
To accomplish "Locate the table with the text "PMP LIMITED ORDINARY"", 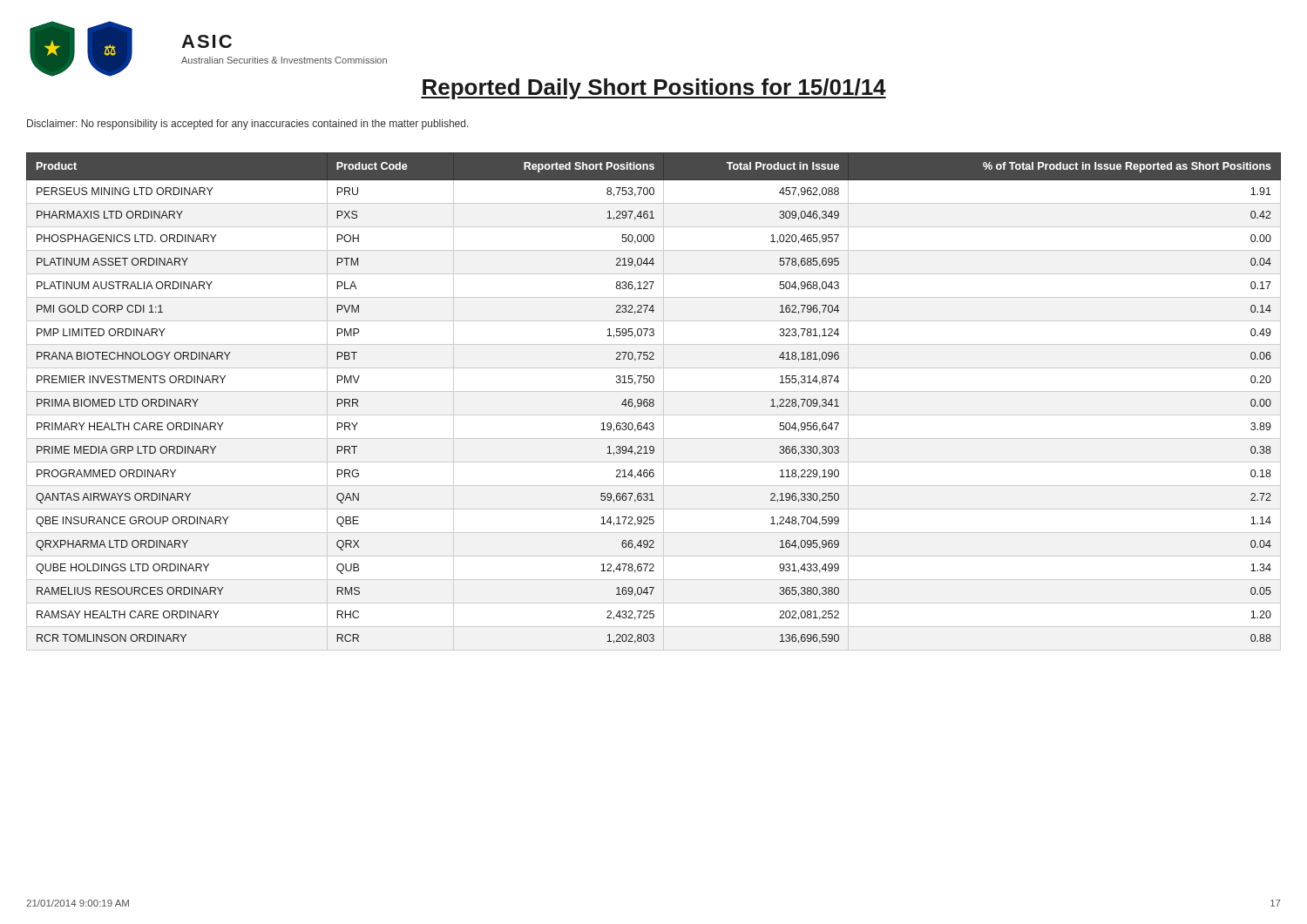I will (654, 401).
